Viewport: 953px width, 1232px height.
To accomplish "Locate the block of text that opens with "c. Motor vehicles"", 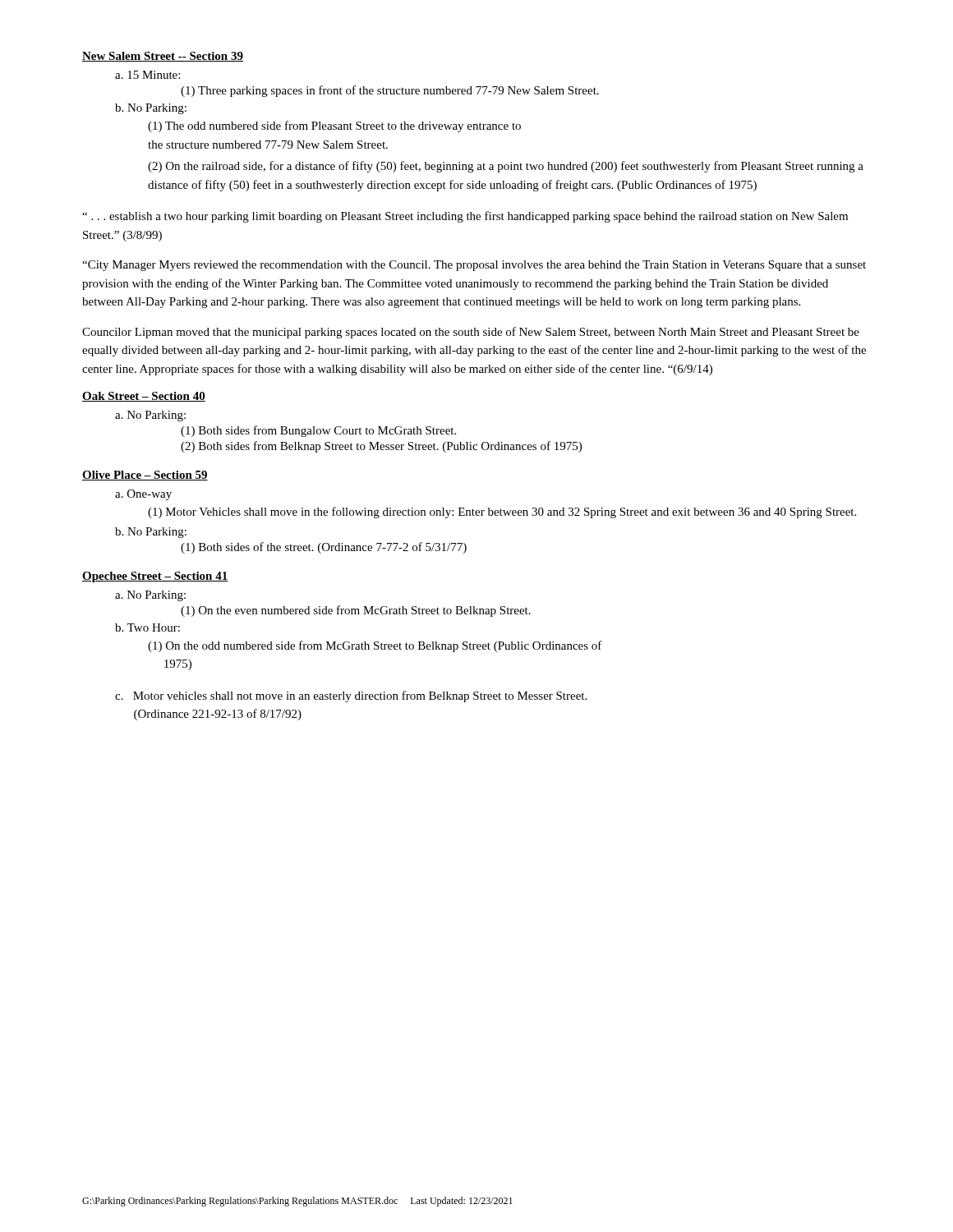I will coord(351,705).
